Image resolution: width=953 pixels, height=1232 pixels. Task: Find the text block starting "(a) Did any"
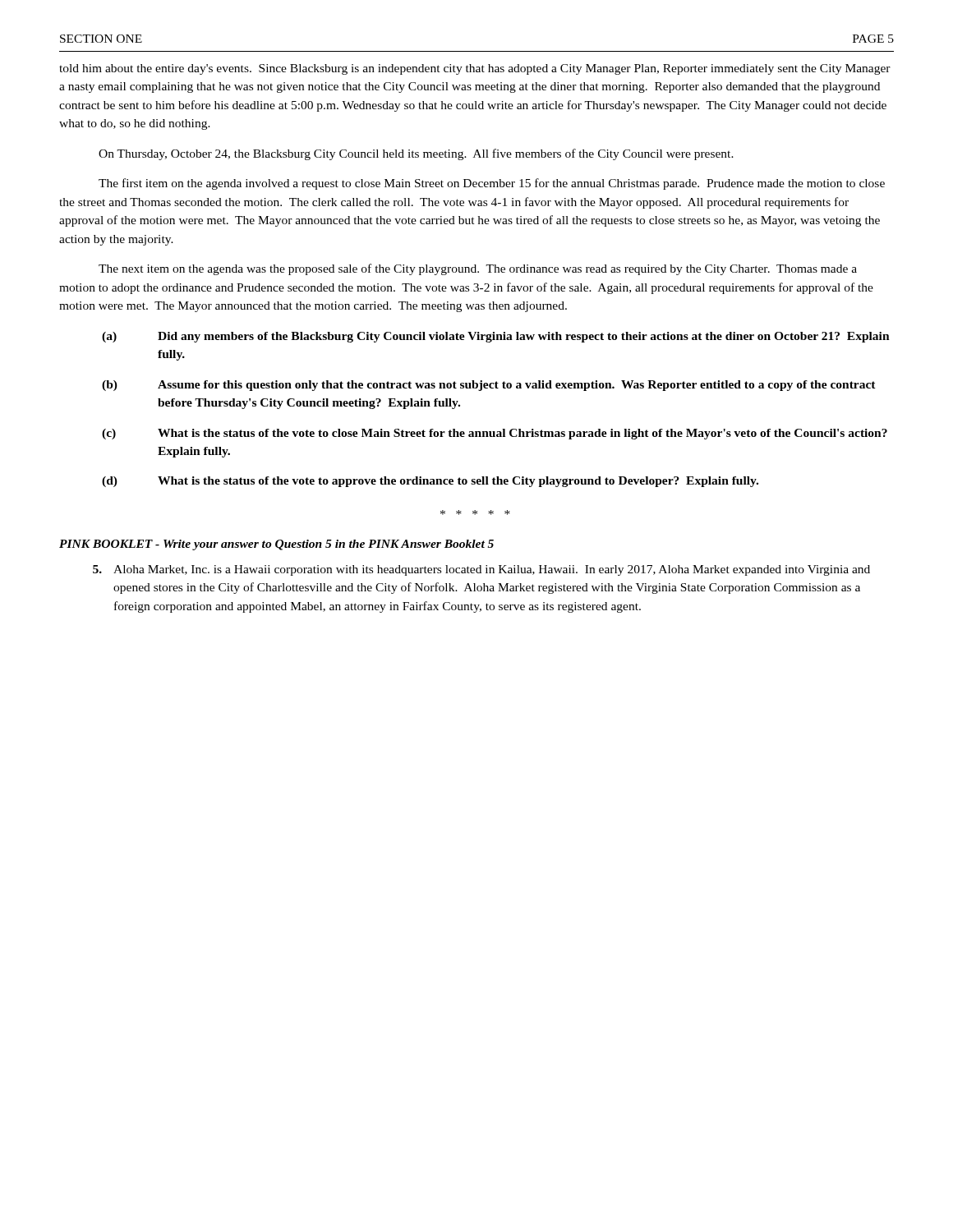tap(476, 345)
